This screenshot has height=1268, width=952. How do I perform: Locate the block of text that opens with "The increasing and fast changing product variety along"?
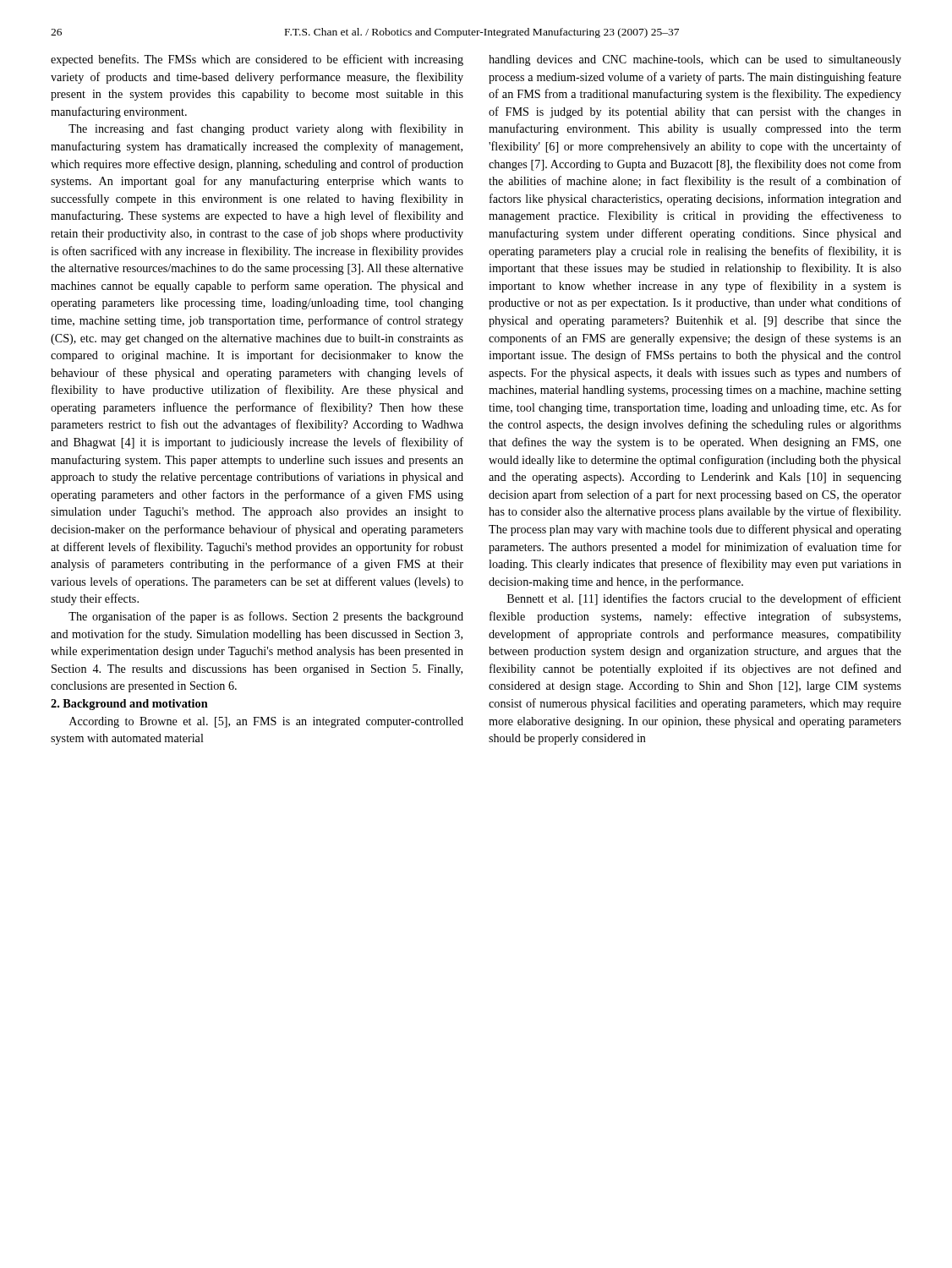(257, 364)
